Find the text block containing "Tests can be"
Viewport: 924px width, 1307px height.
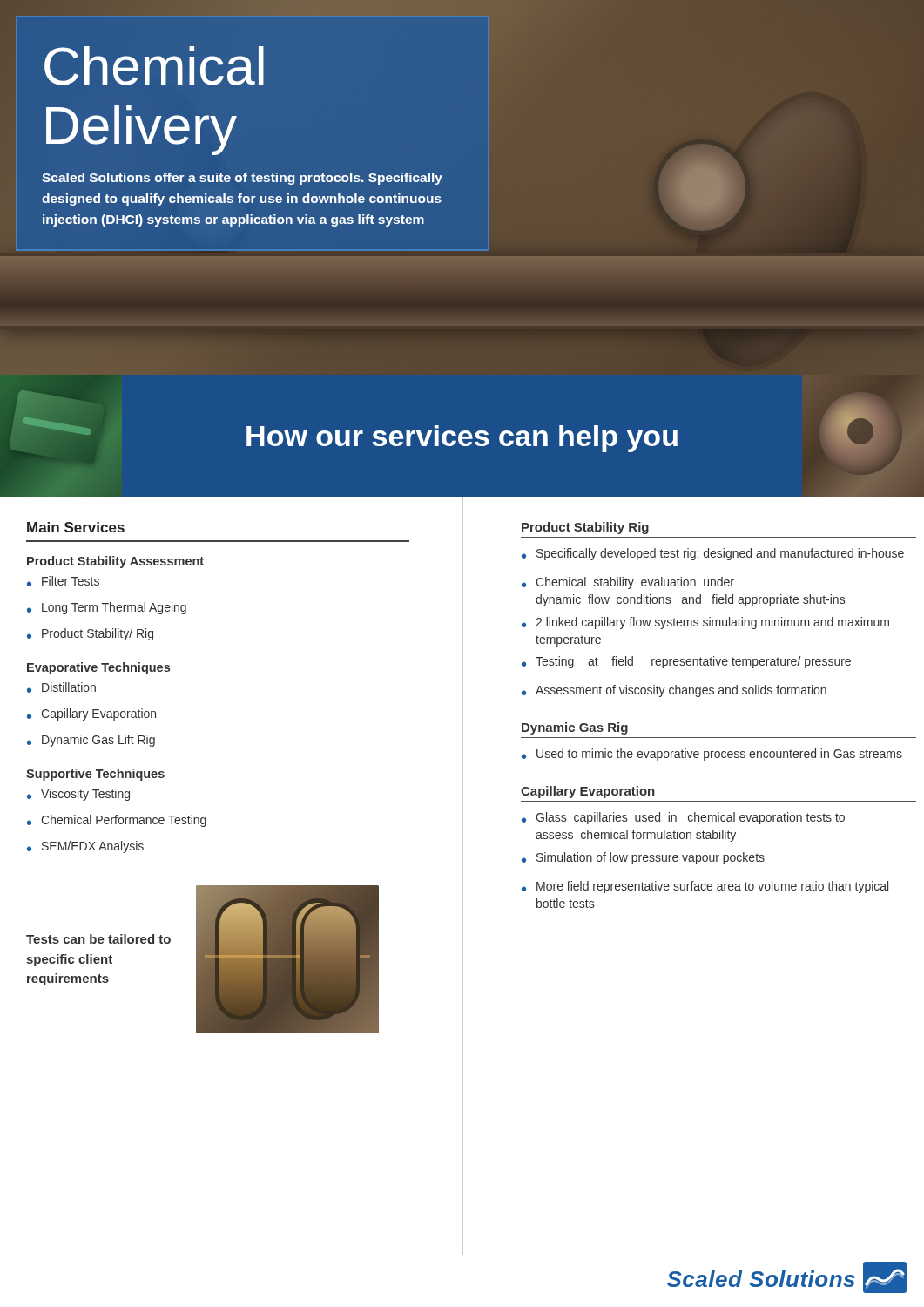pyautogui.click(x=99, y=959)
